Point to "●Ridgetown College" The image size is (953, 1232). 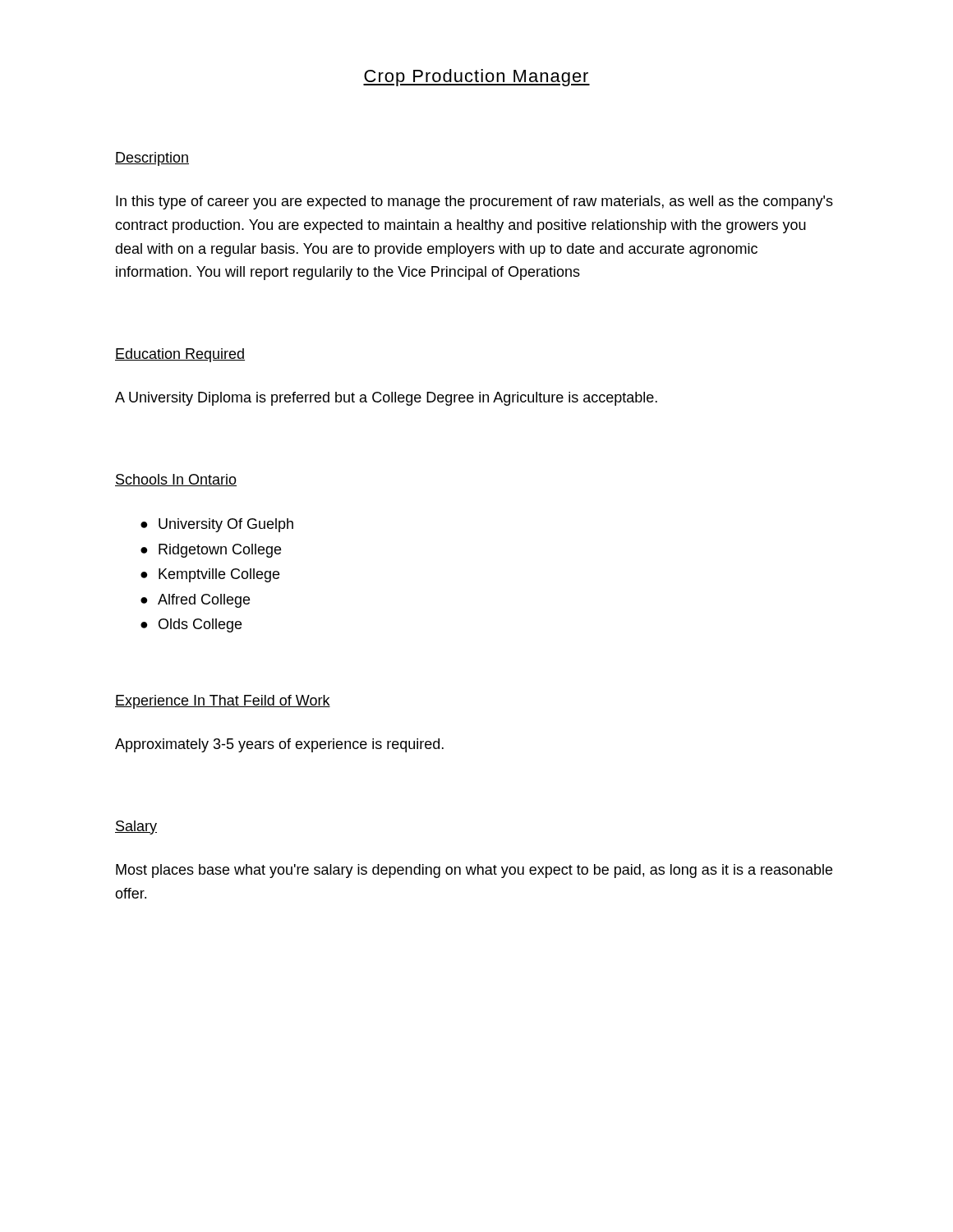tap(211, 549)
